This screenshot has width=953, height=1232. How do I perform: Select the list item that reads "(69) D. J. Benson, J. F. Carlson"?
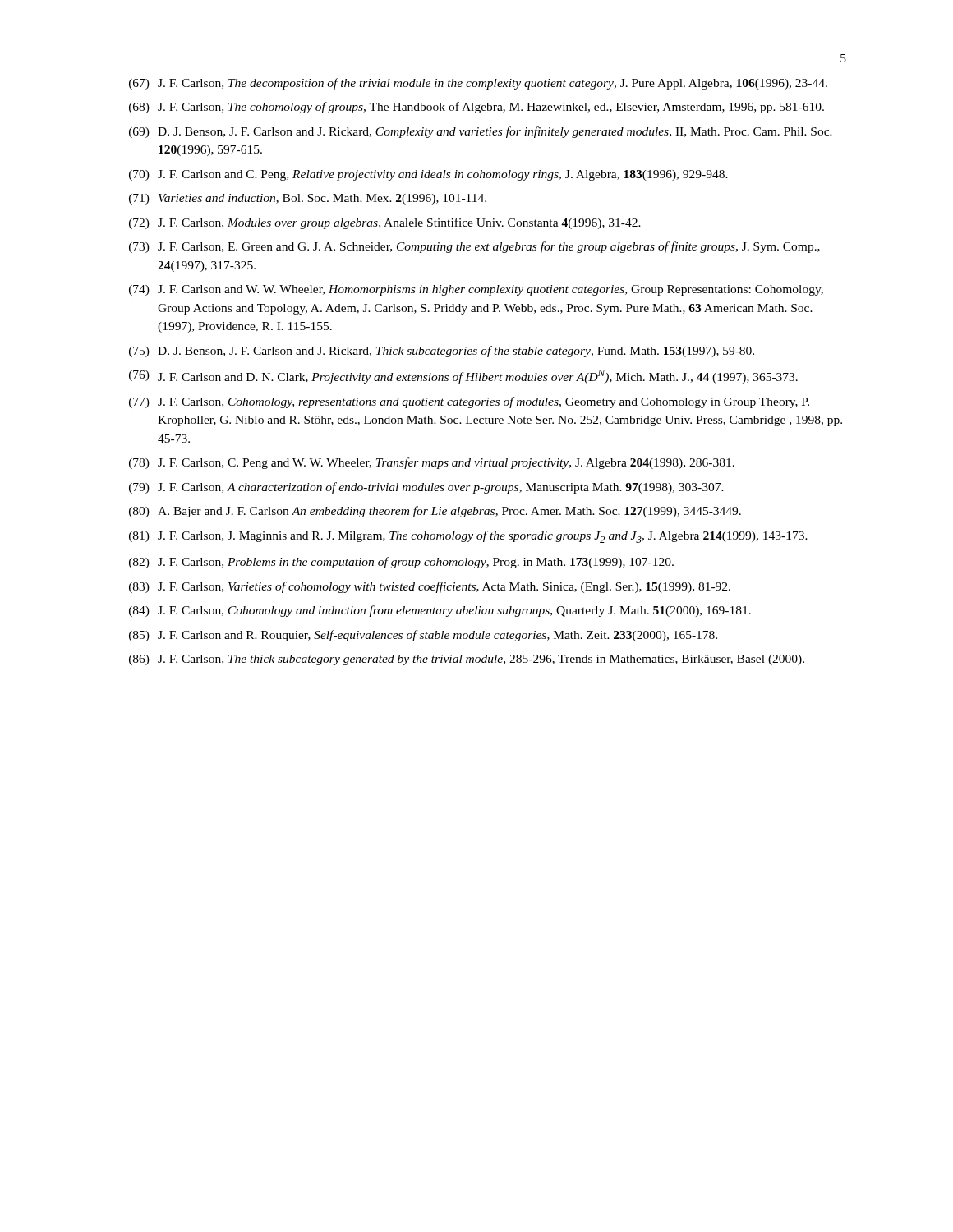[x=476, y=141]
